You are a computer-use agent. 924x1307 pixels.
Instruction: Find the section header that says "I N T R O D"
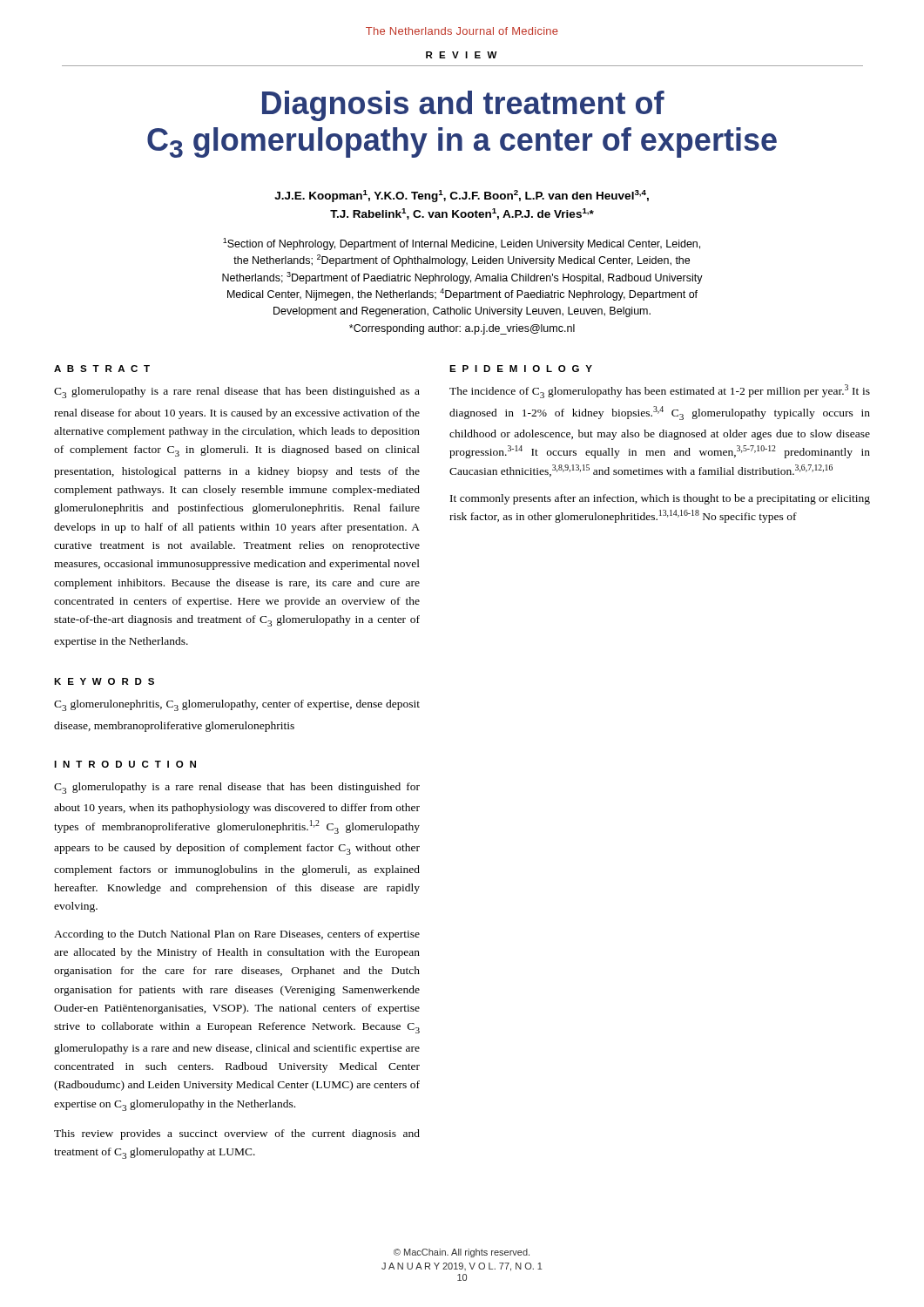pyautogui.click(x=126, y=764)
